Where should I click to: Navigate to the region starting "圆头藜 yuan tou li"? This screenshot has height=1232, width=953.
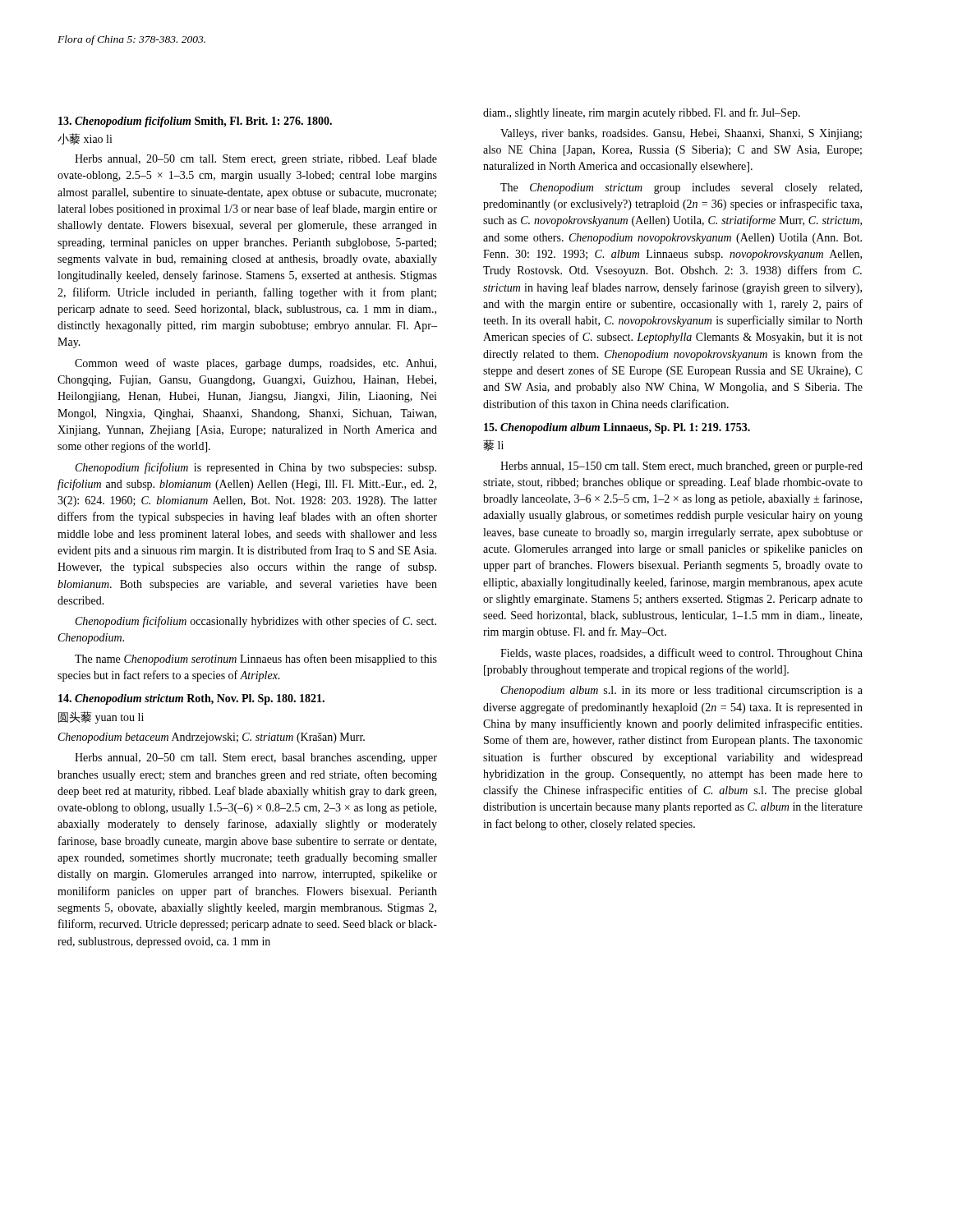point(101,717)
